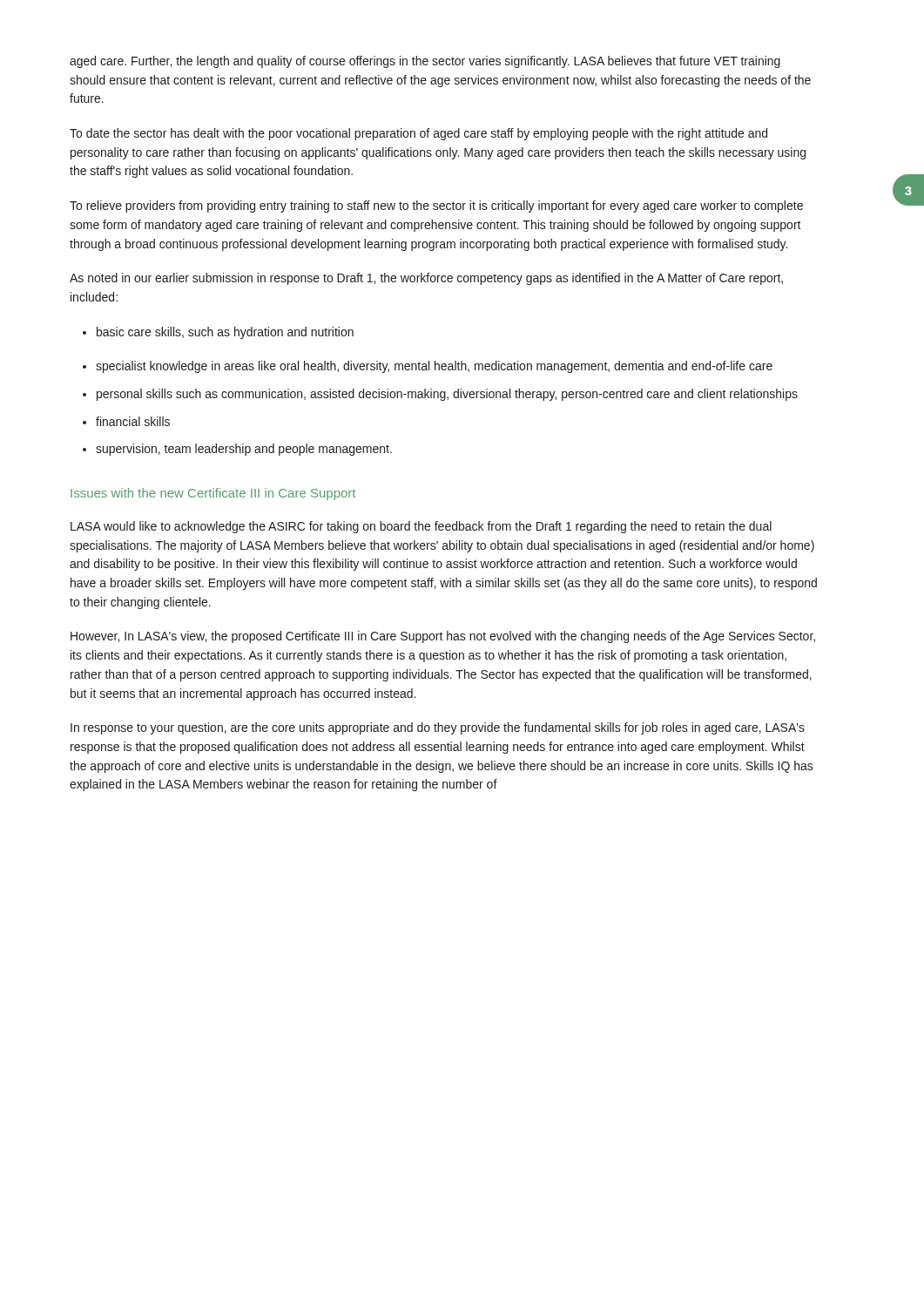Click on the element starting "basic care skills, such"
The image size is (924, 1307).
pyautogui.click(x=218, y=333)
